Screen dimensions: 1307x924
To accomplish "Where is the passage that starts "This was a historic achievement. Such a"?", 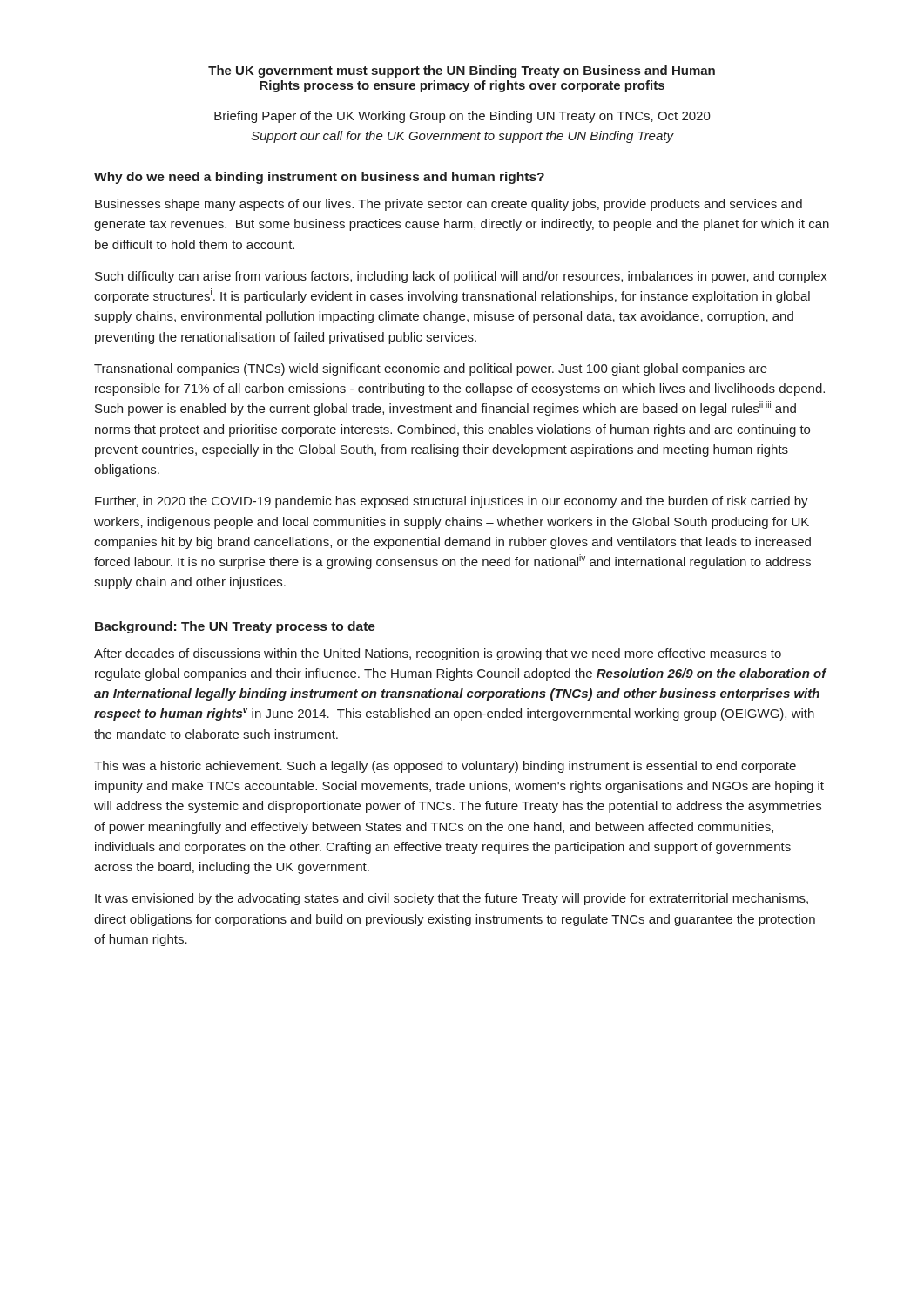I will pyautogui.click(x=459, y=816).
